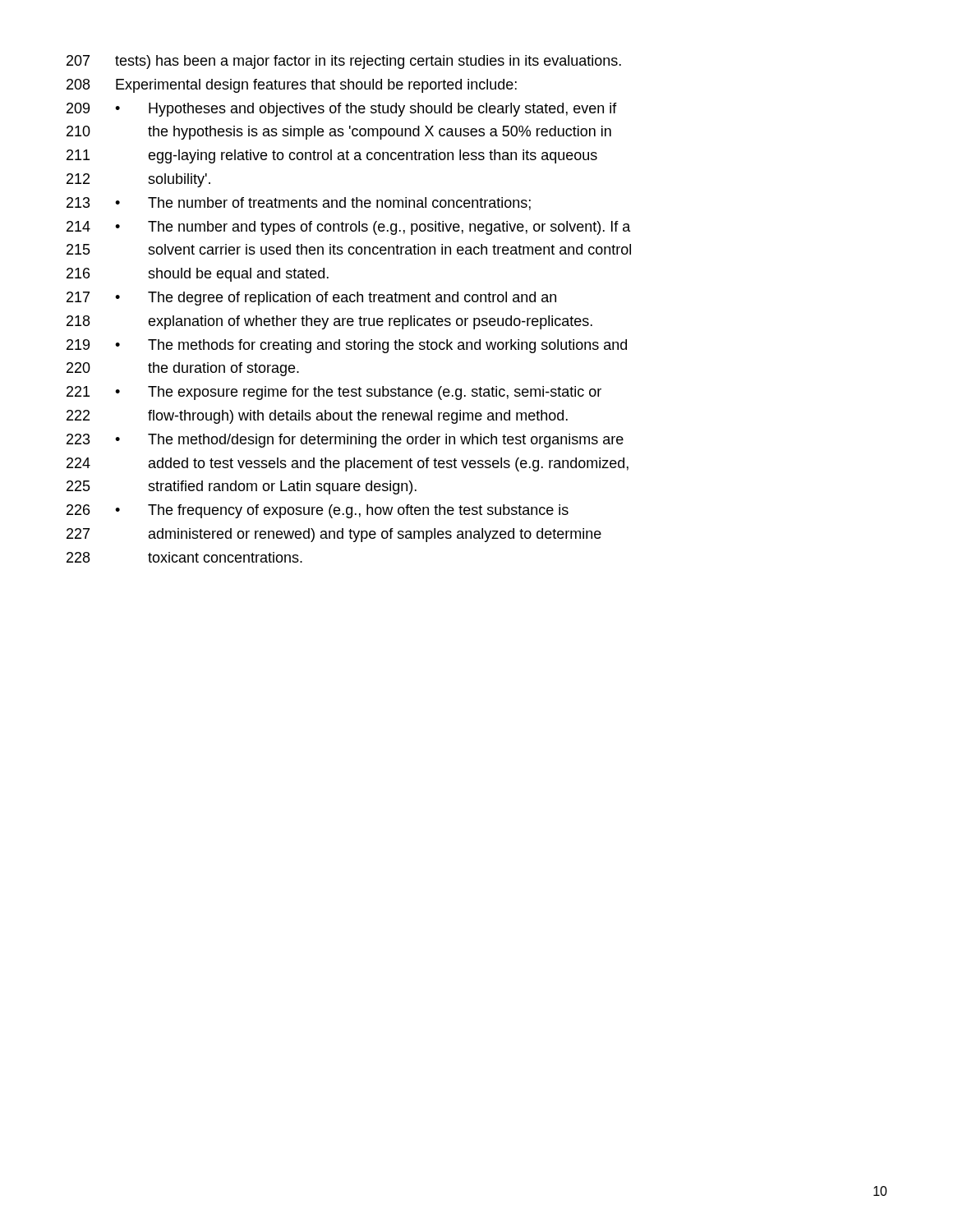Find the block on this page that starts "221 • The exposure regime for the test"

476,404
